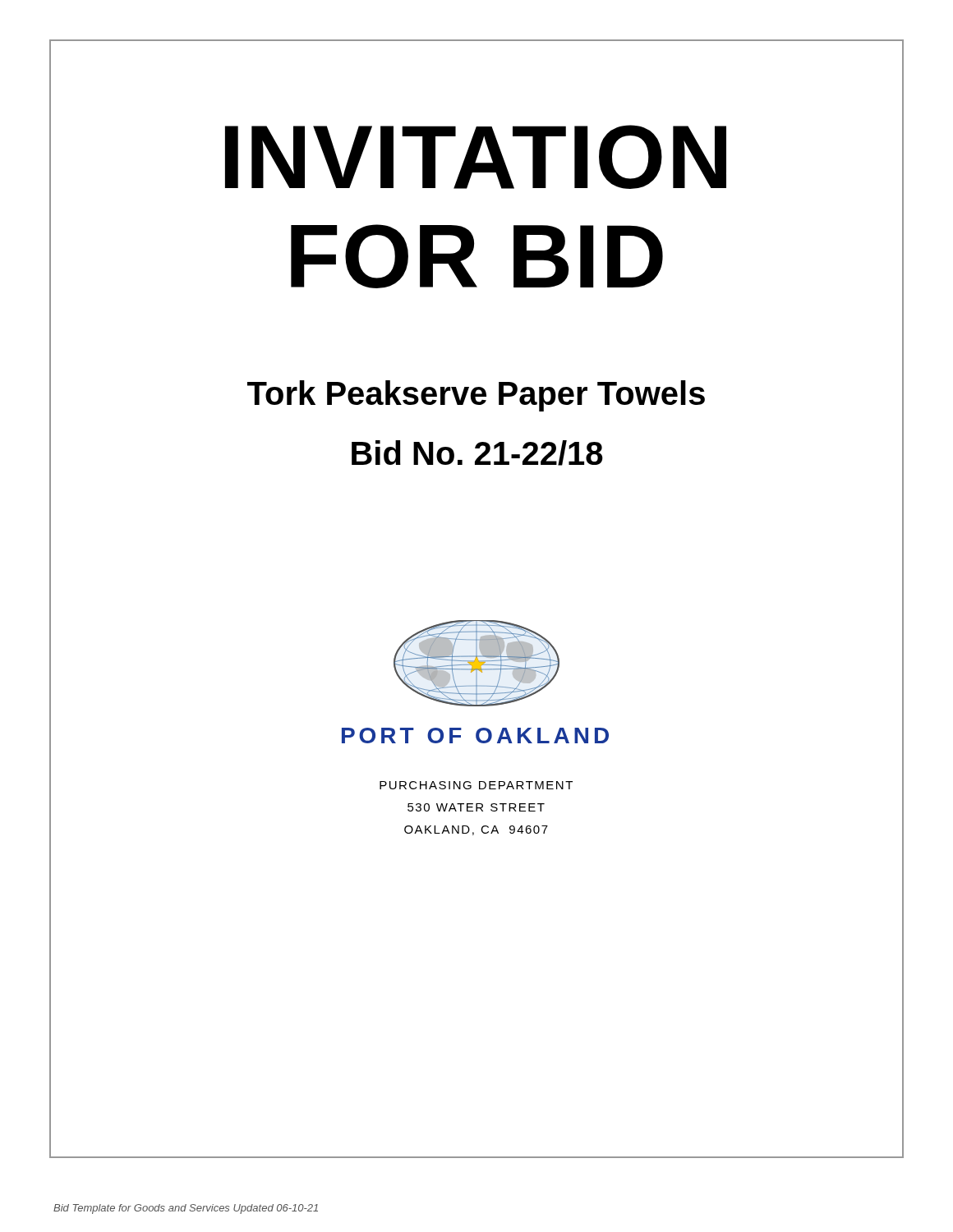Viewport: 953px width, 1232px height.
Task: Select the title containing "INVITATIONFOR BID"
Action: click(476, 206)
